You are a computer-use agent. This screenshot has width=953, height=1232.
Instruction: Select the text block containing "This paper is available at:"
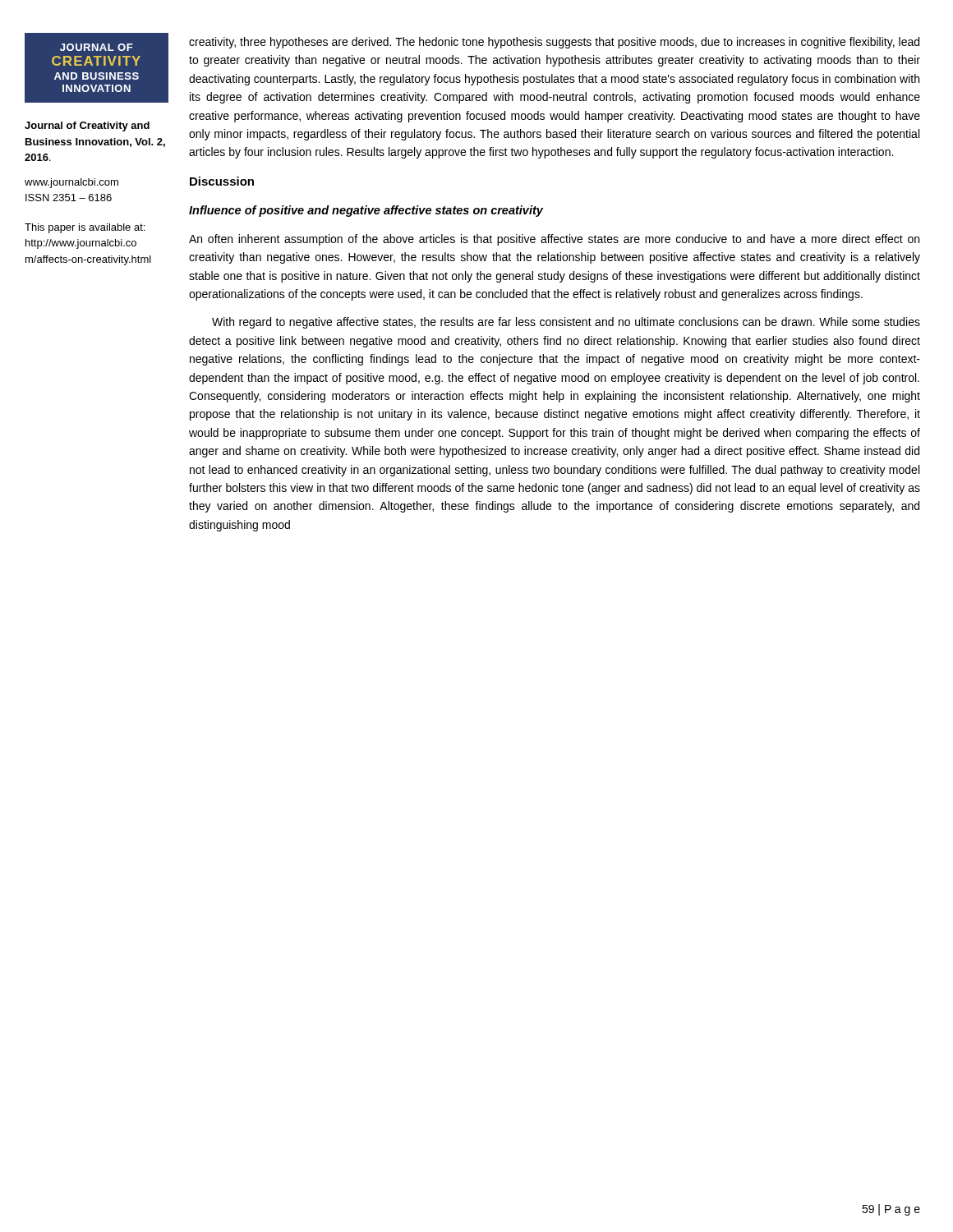(x=88, y=243)
